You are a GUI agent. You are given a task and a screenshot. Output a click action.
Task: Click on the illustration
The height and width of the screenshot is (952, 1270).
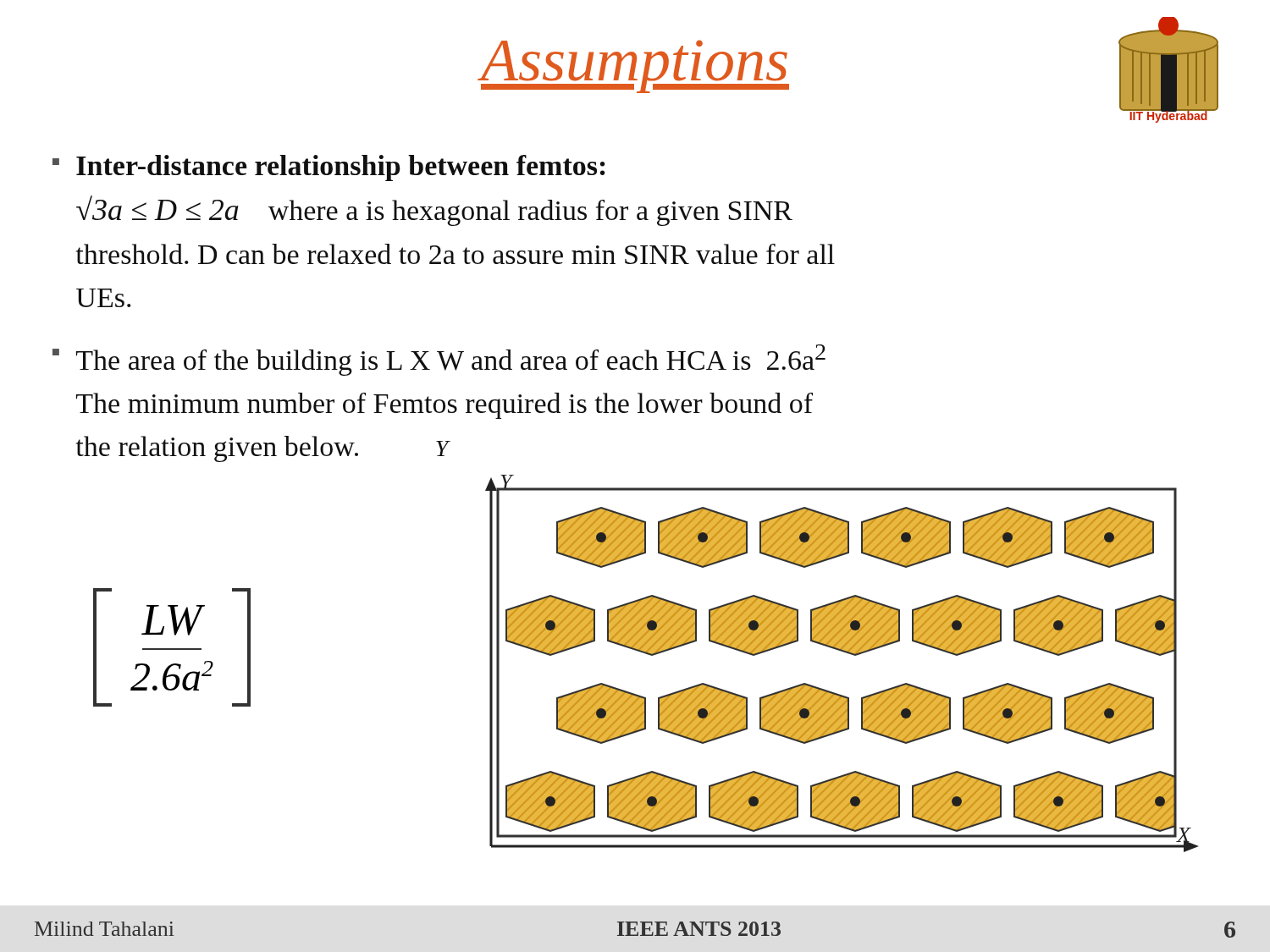[834, 670]
